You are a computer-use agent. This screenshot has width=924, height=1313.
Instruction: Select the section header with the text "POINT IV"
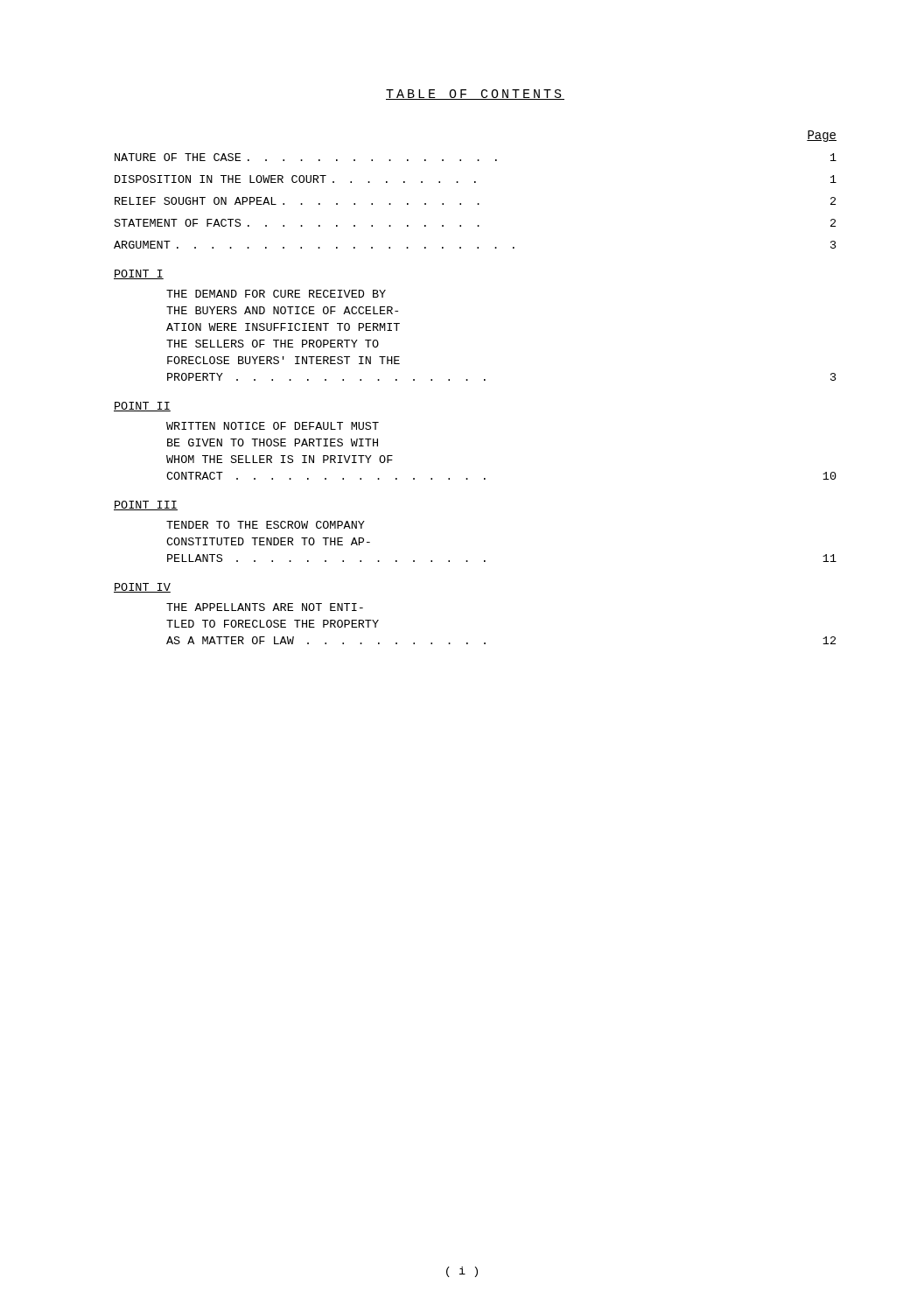142,588
